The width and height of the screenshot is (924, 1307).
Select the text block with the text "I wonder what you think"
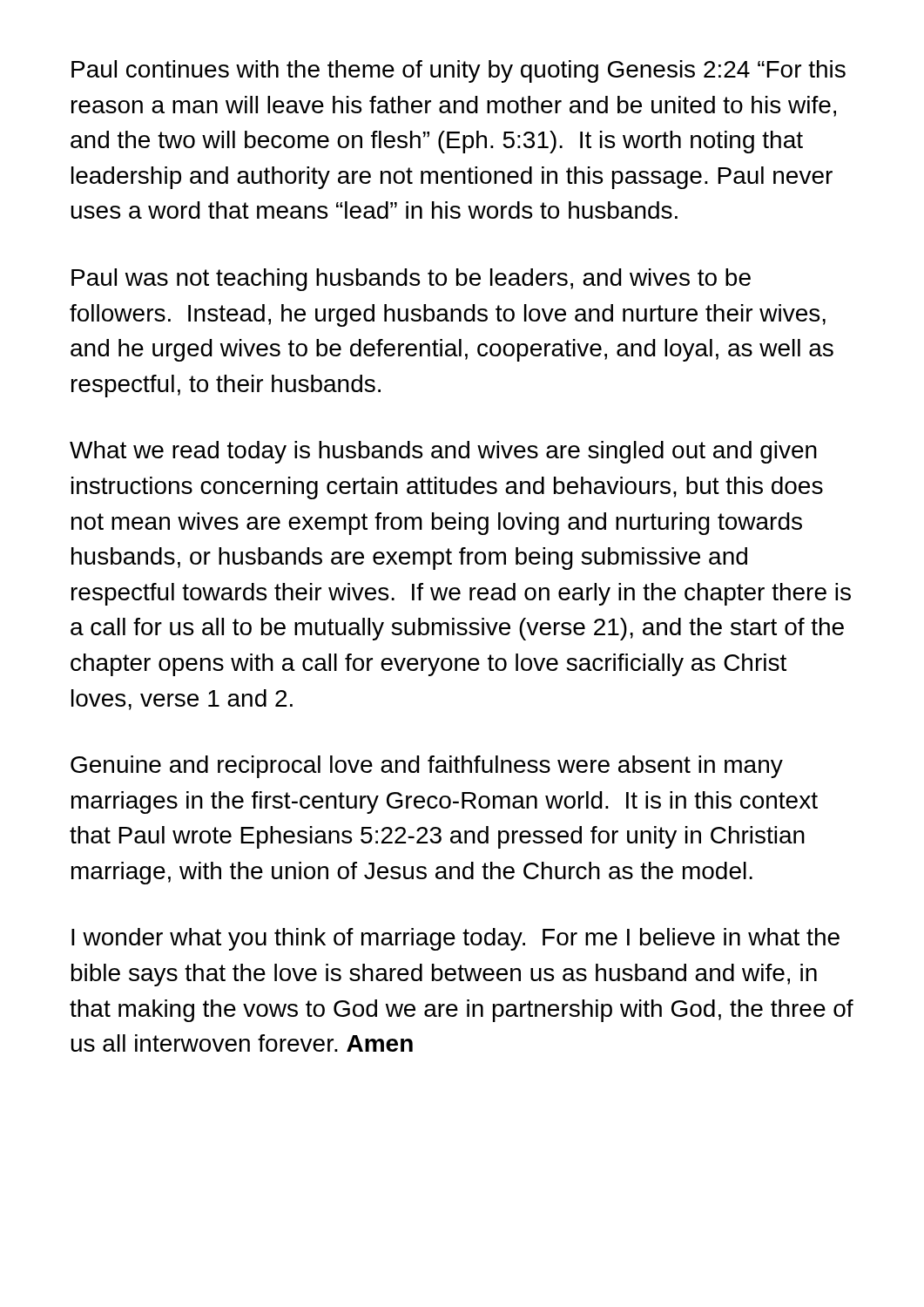(x=461, y=991)
